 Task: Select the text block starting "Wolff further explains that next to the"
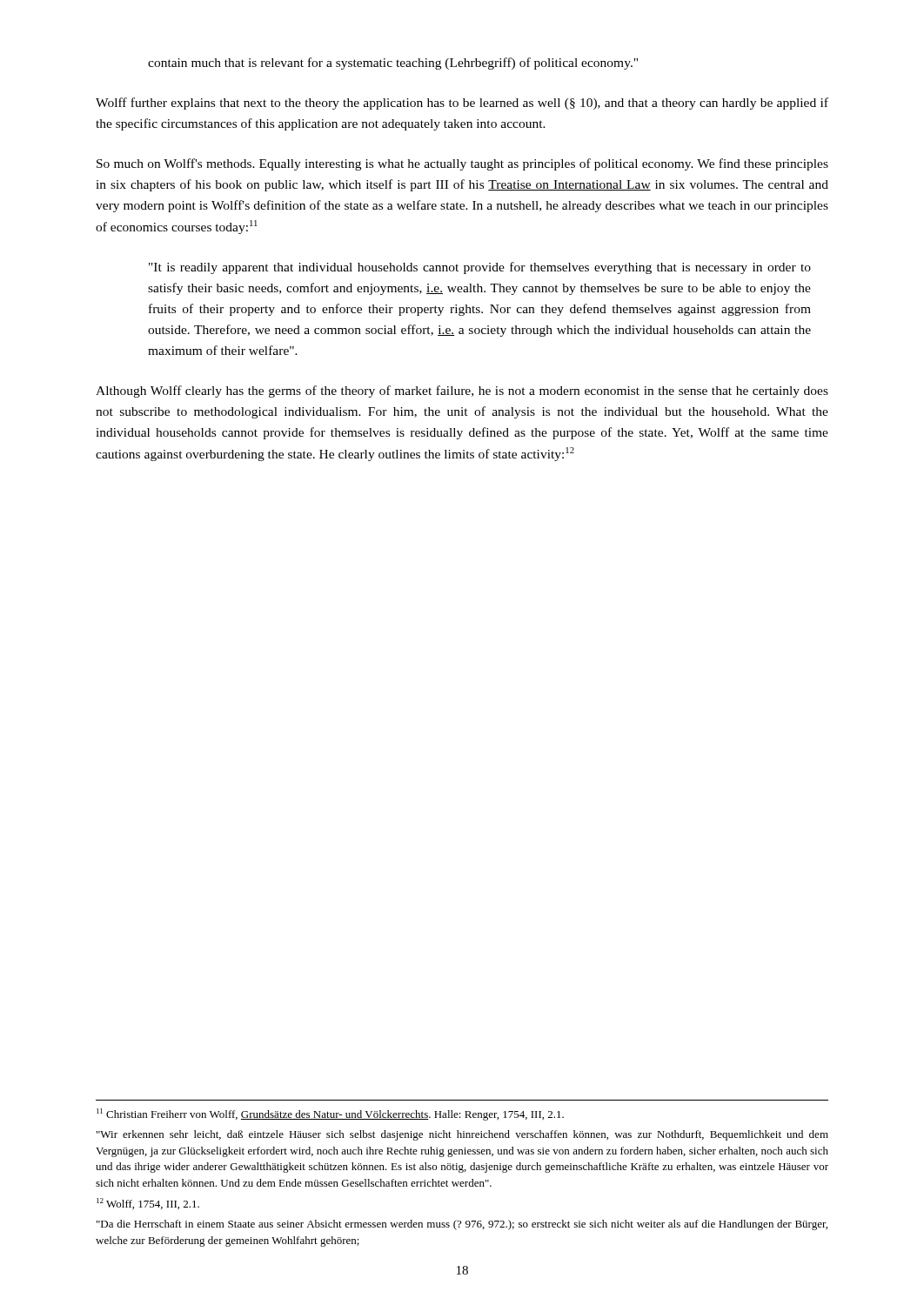[462, 113]
